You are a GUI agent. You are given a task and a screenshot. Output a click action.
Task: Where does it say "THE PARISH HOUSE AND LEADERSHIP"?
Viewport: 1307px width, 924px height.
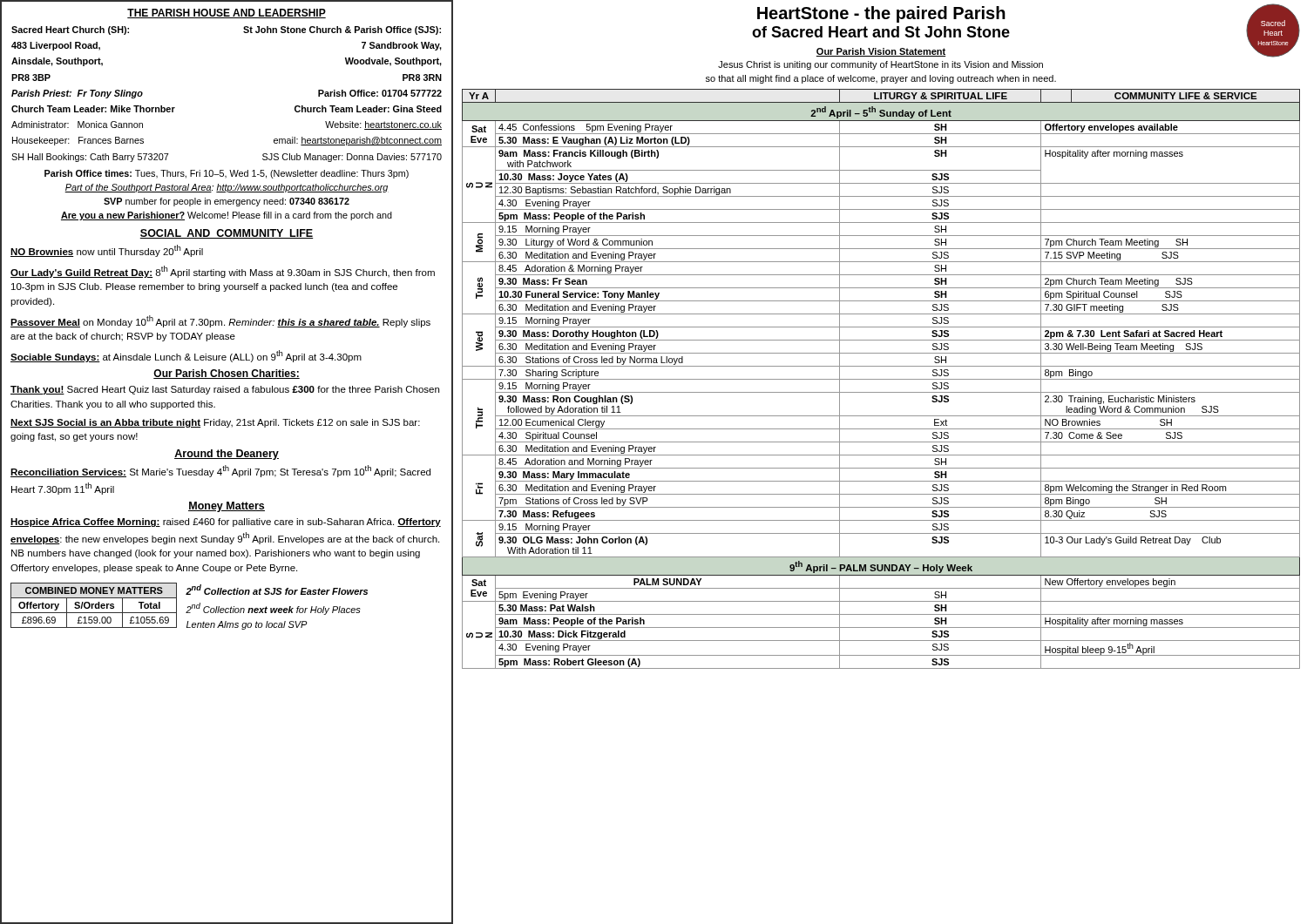point(227,13)
